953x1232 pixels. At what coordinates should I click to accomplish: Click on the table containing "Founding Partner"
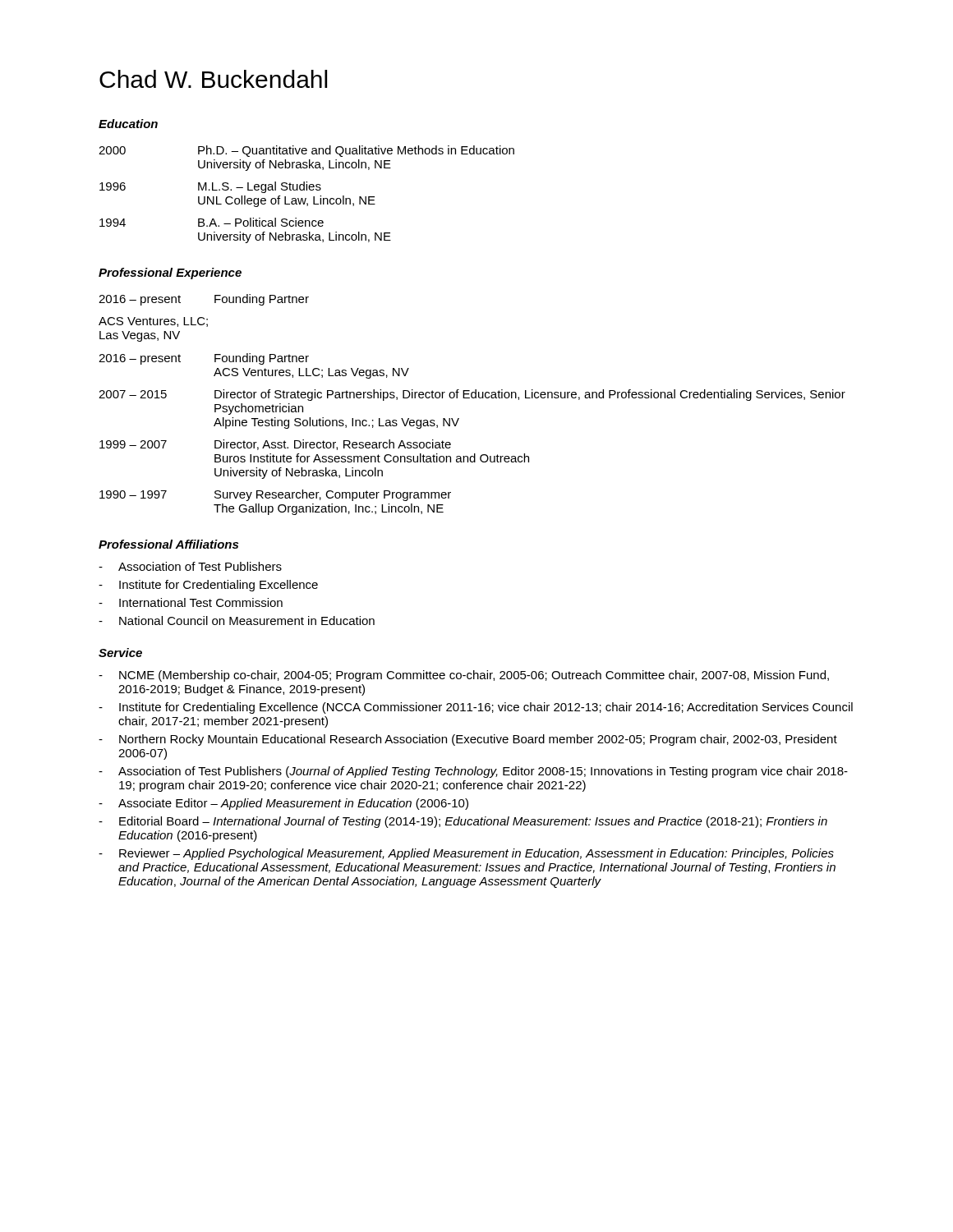click(476, 403)
